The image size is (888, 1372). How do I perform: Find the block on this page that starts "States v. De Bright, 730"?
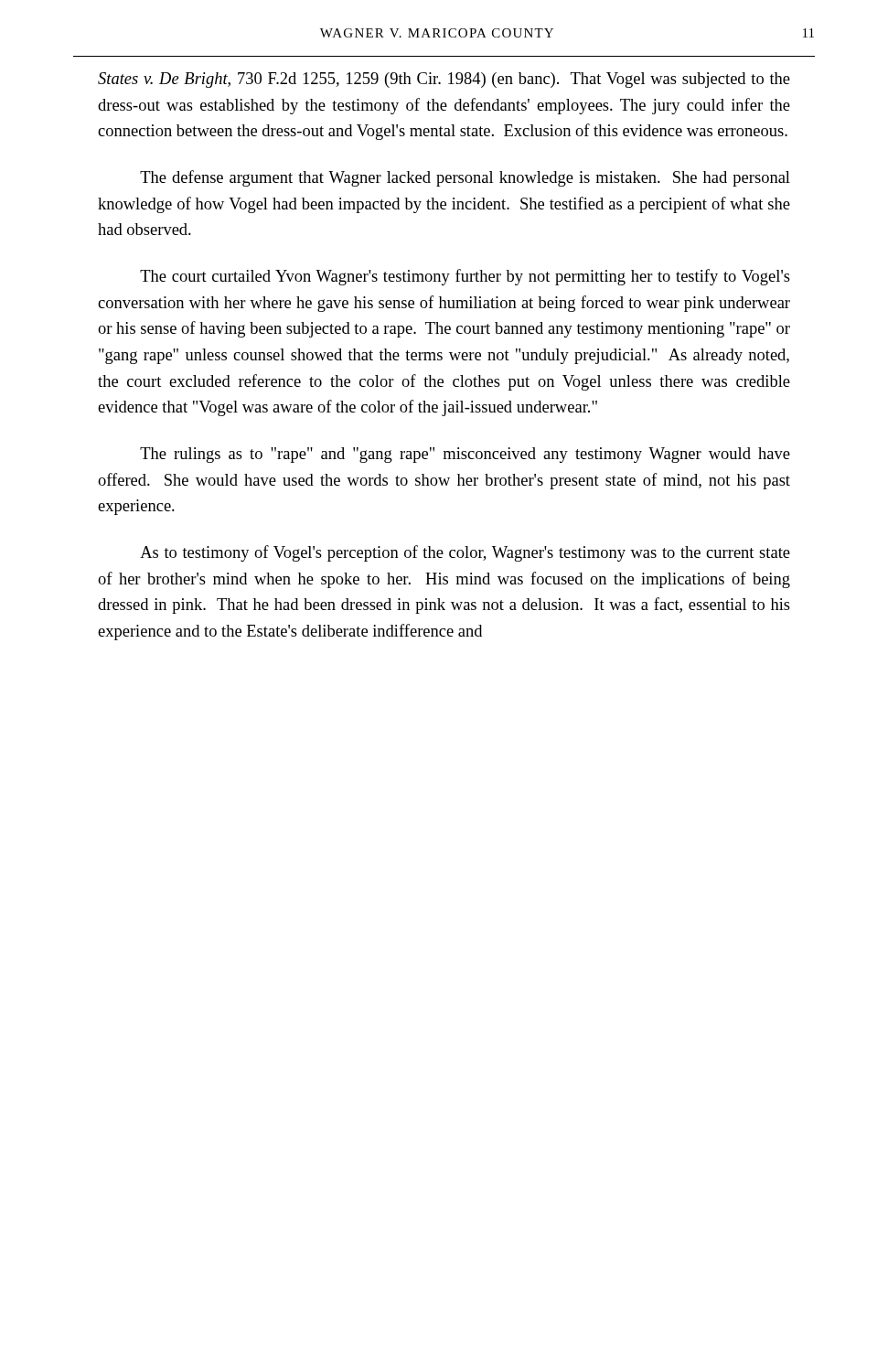point(444,105)
